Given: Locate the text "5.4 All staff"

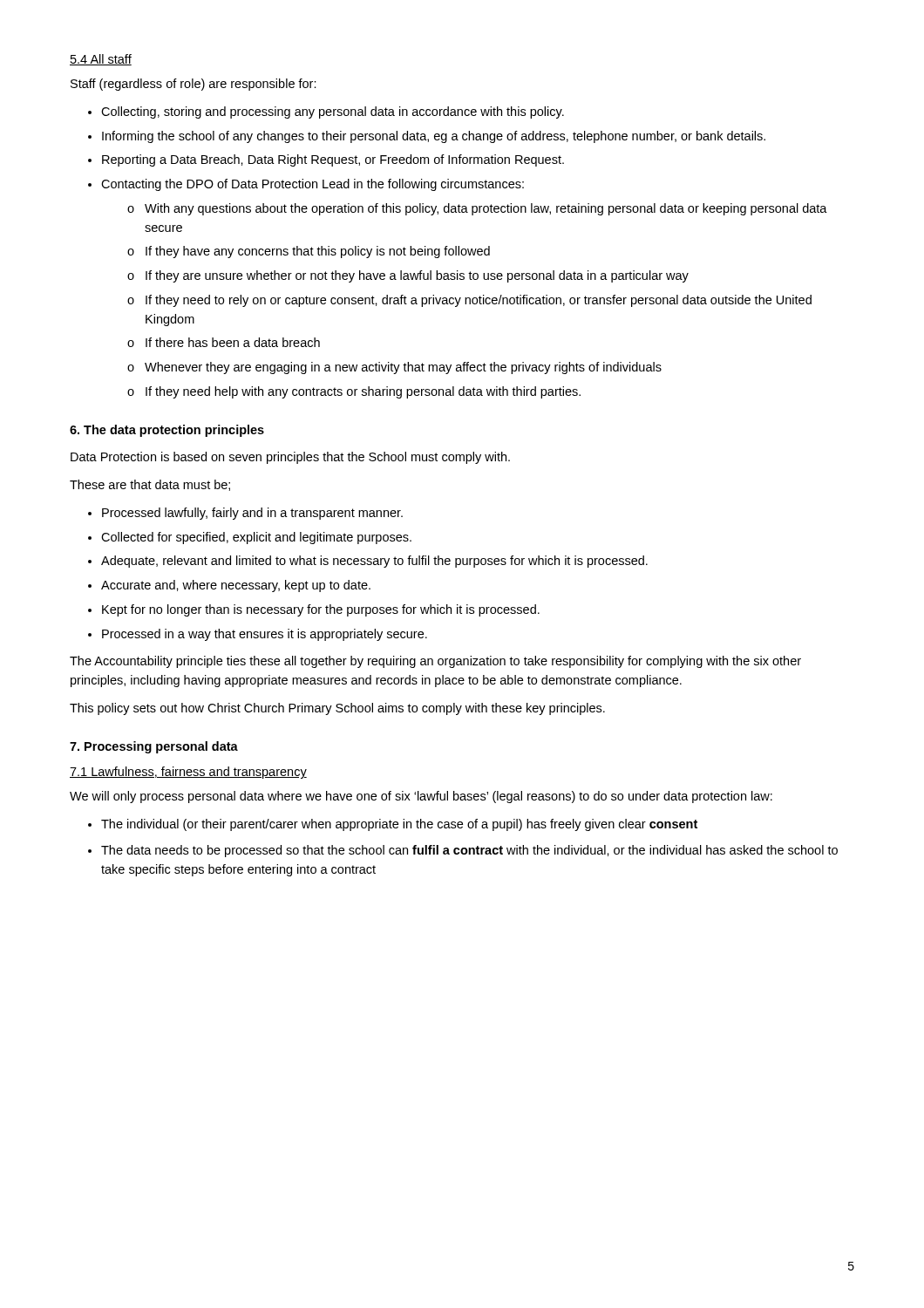Looking at the screenshot, I should 101,59.
